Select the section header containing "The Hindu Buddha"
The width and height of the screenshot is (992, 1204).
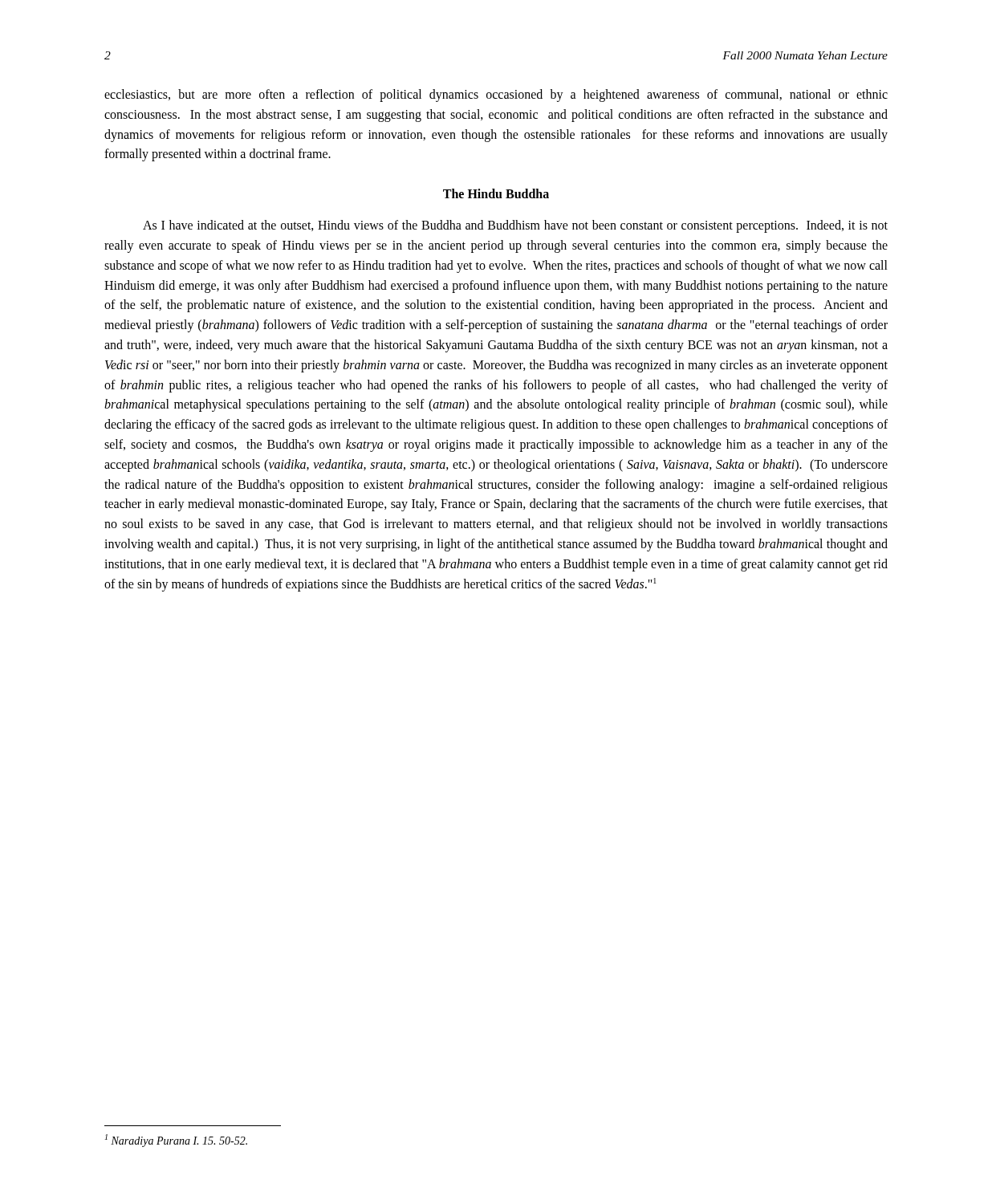pos(496,194)
